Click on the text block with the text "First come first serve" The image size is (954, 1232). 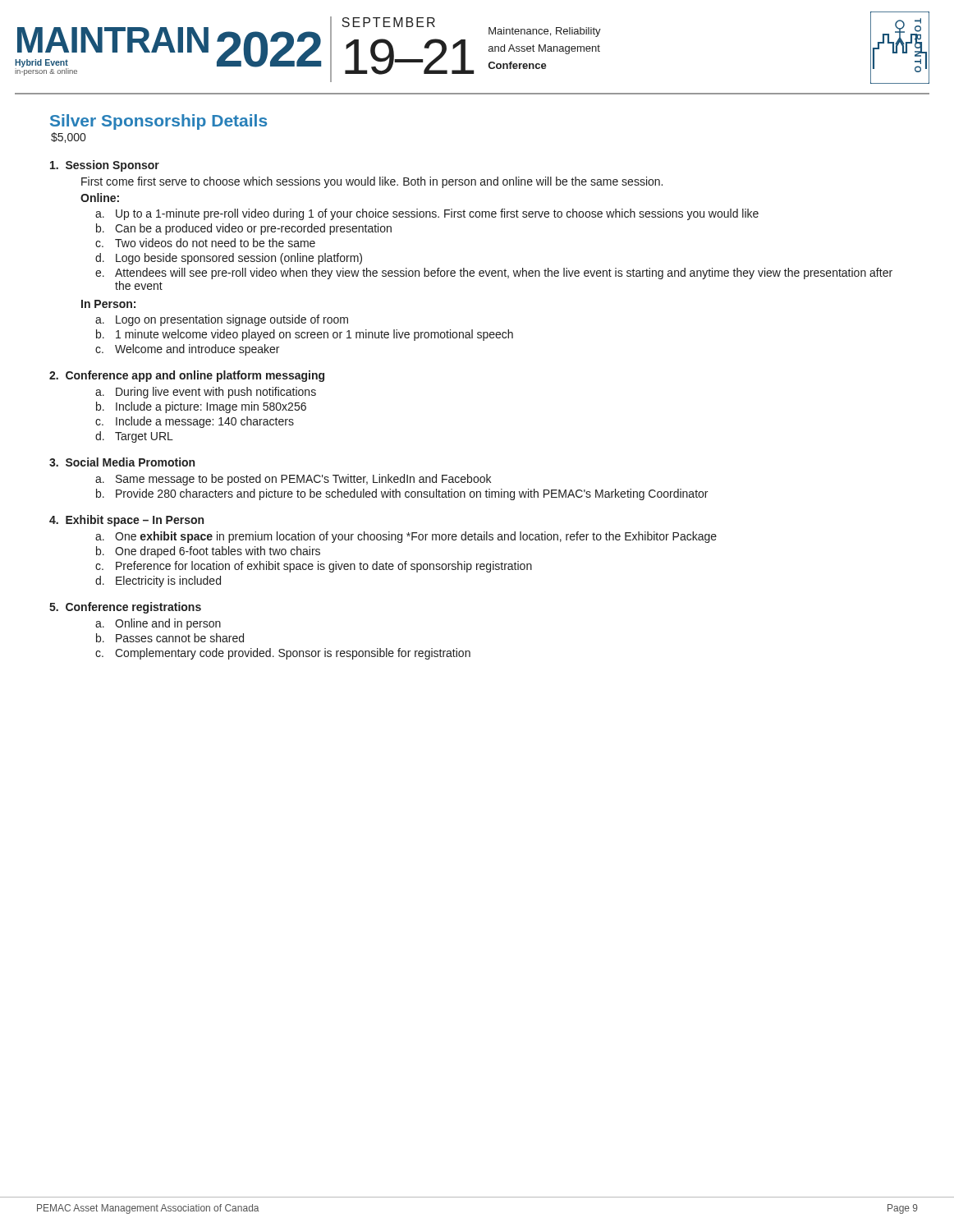pos(372,182)
